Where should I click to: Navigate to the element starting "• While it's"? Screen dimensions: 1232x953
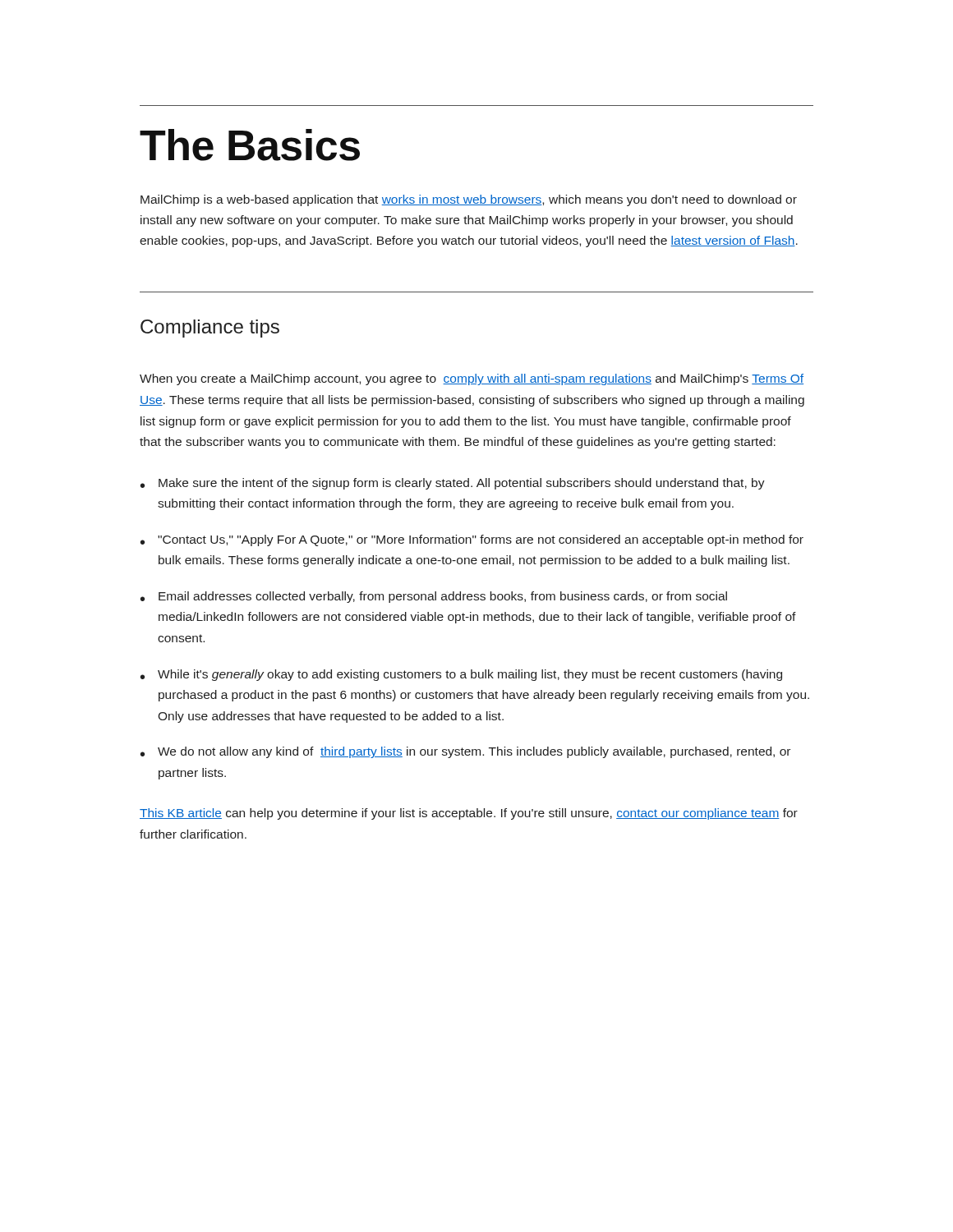point(476,695)
